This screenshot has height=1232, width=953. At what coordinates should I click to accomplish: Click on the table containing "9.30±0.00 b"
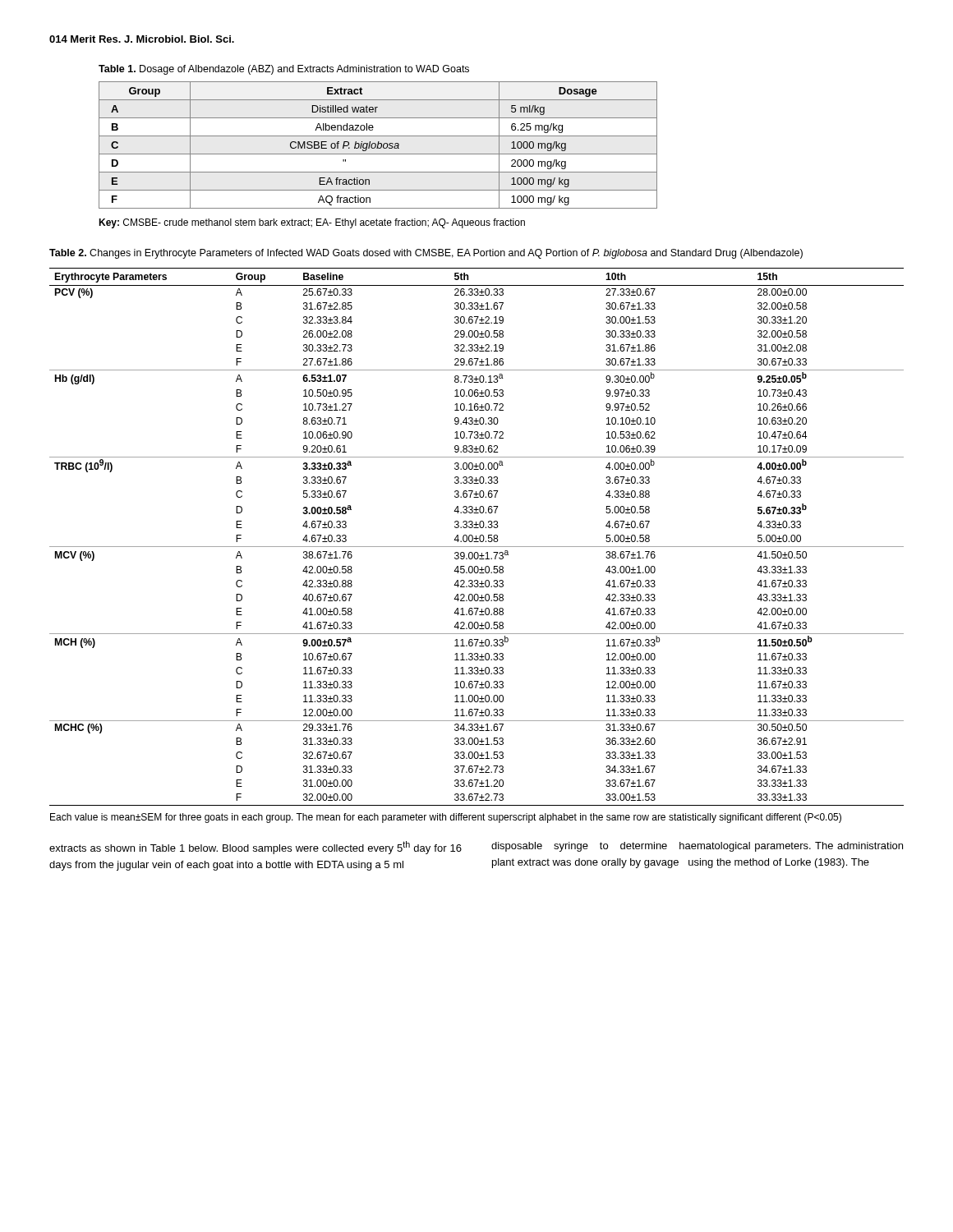pos(476,536)
